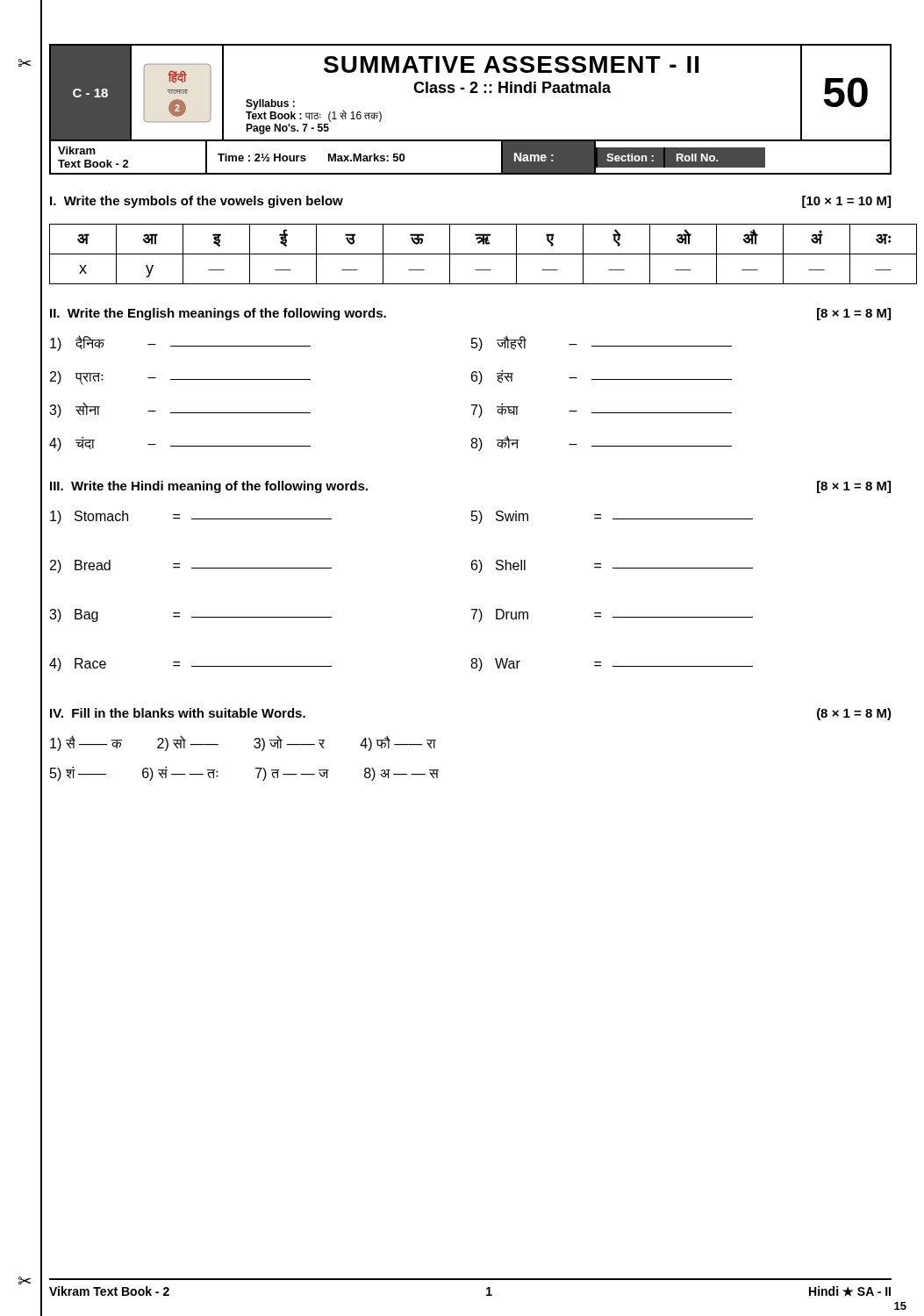Locate the text starting "2) प्रातः – 6) हंस –"
This screenshot has width=924, height=1316.
[x=470, y=377]
